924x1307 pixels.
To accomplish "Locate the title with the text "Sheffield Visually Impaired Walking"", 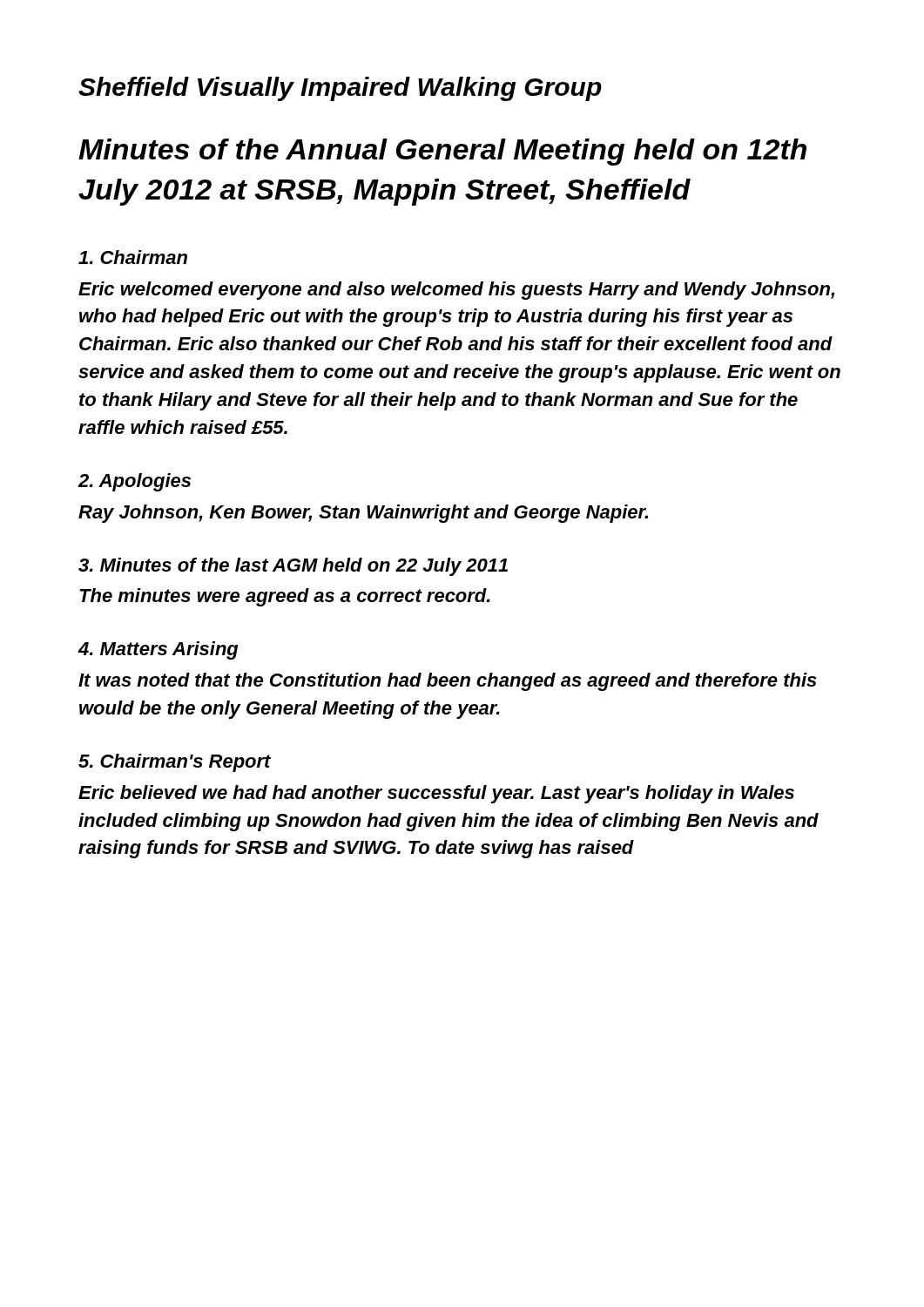I will coord(340,87).
